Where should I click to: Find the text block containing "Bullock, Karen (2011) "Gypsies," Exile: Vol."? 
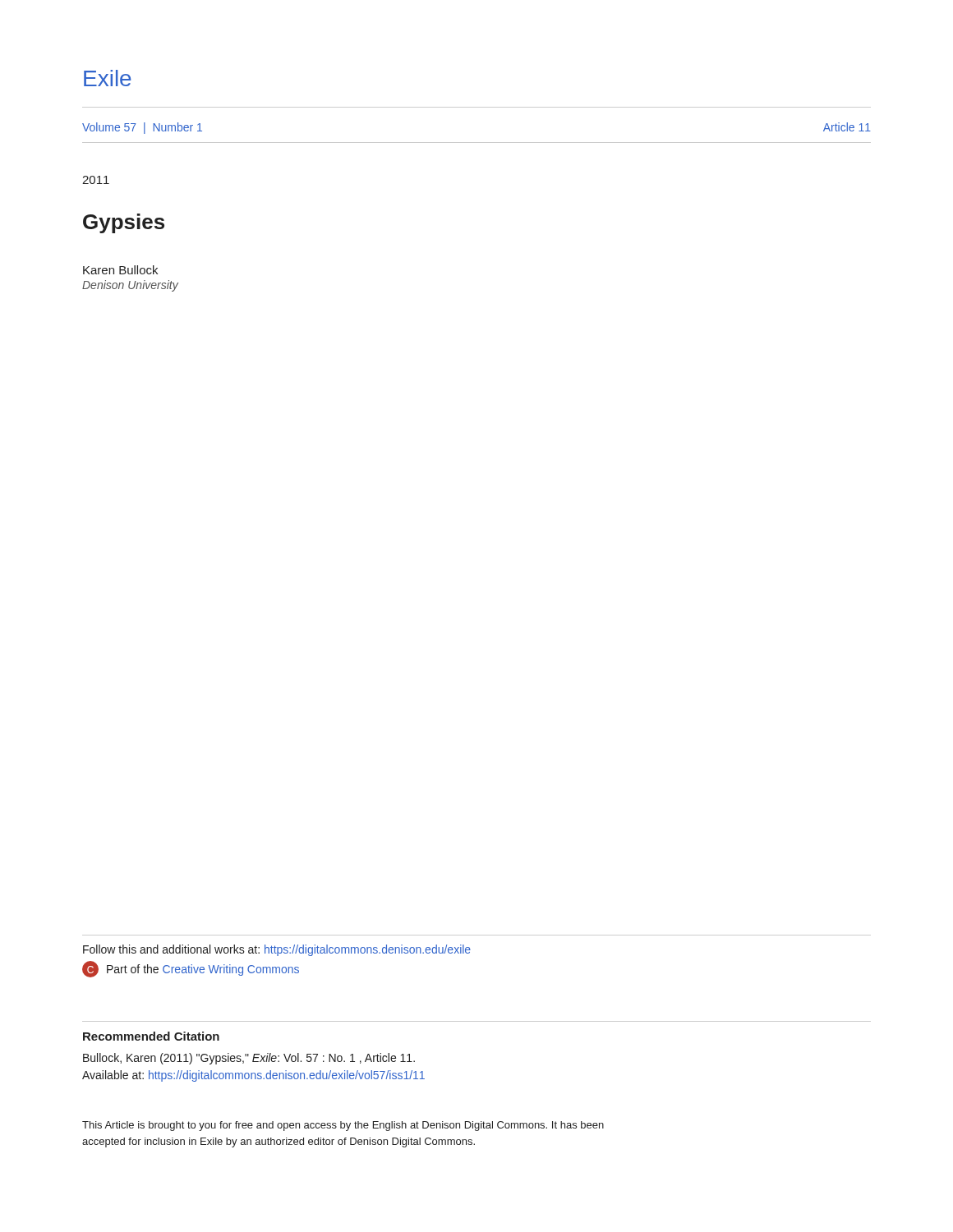249,1059
